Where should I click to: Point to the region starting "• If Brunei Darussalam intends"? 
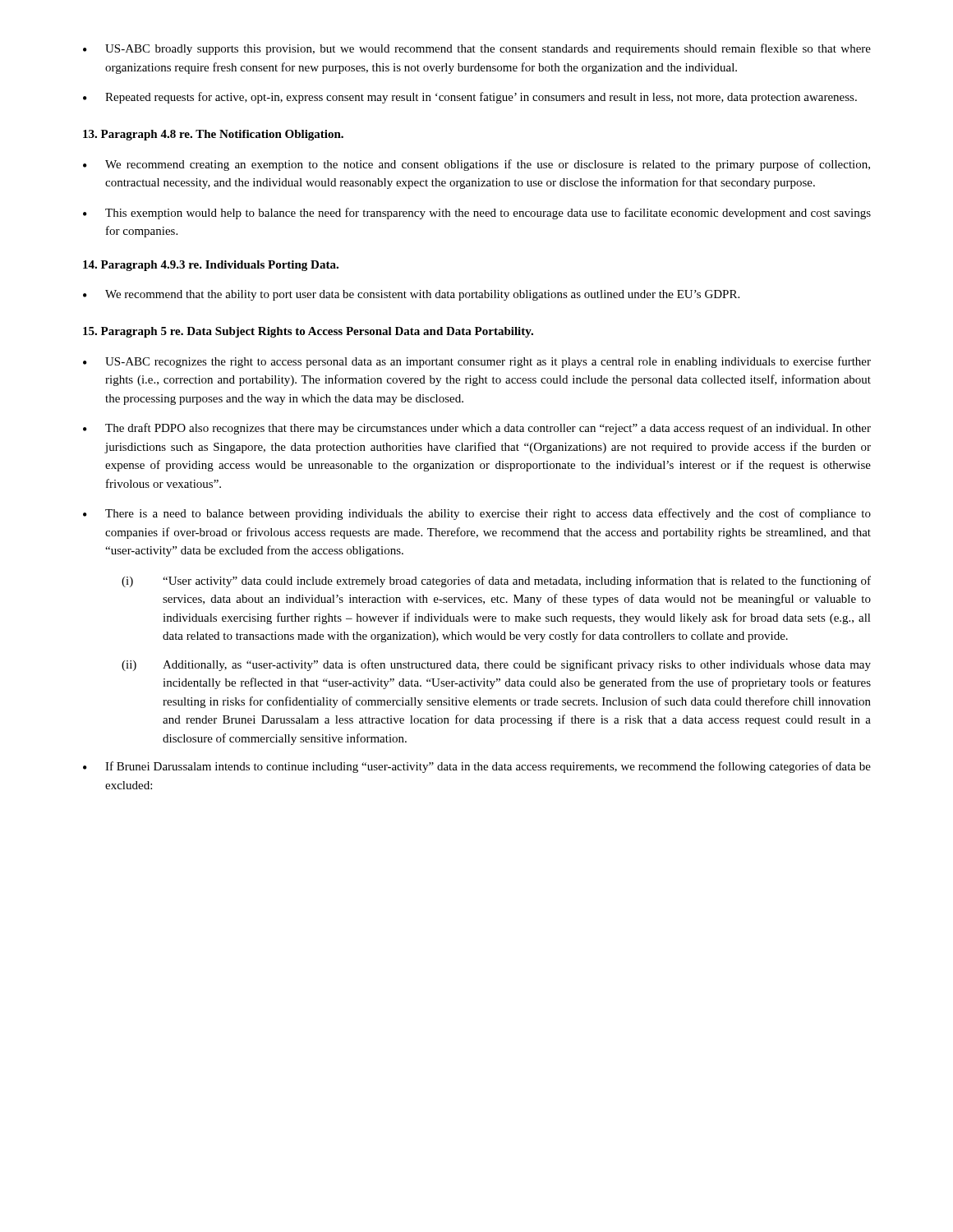(x=476, y=776)
